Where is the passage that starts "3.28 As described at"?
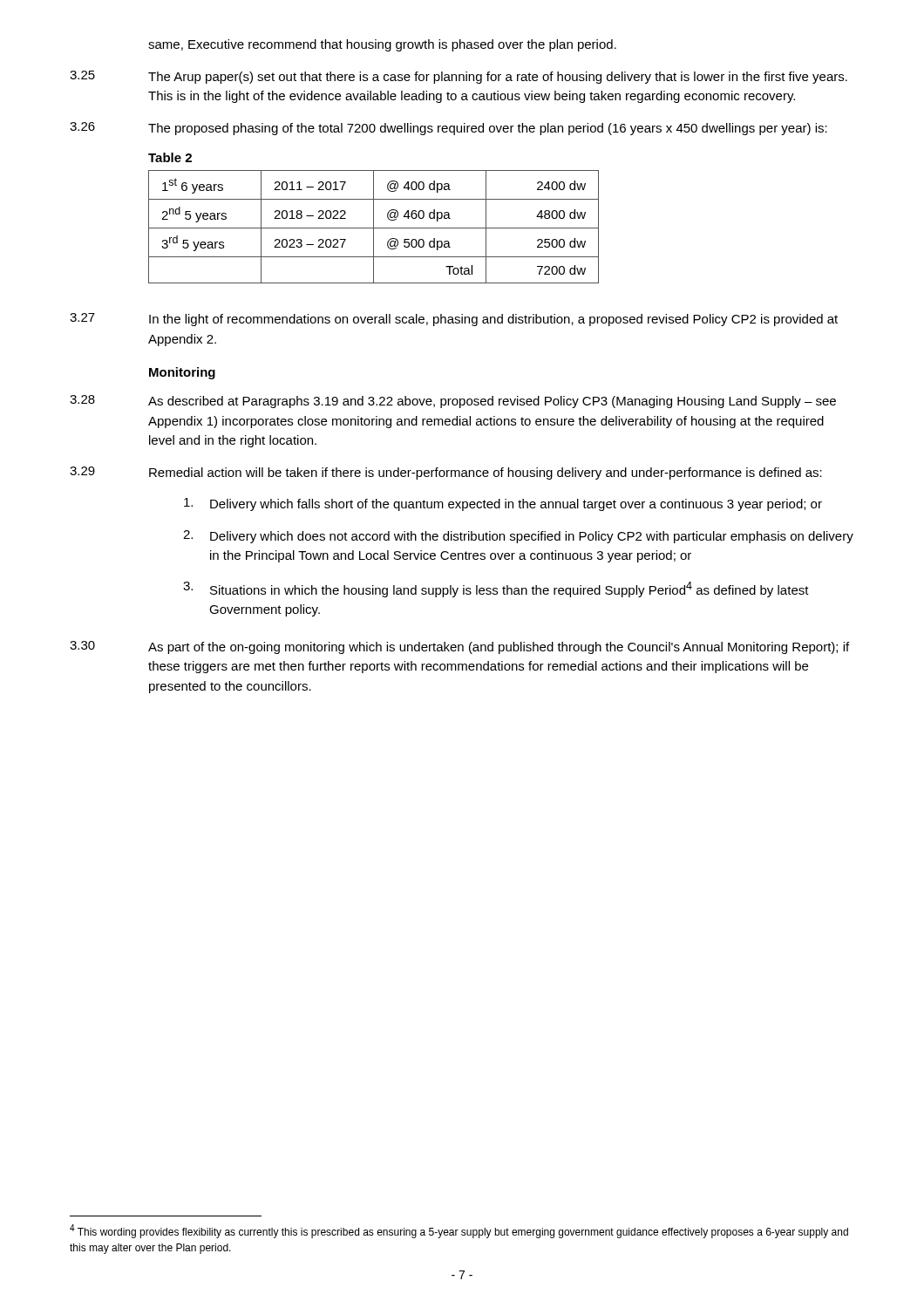924x1308 pixels. click(x=462, y=421)
